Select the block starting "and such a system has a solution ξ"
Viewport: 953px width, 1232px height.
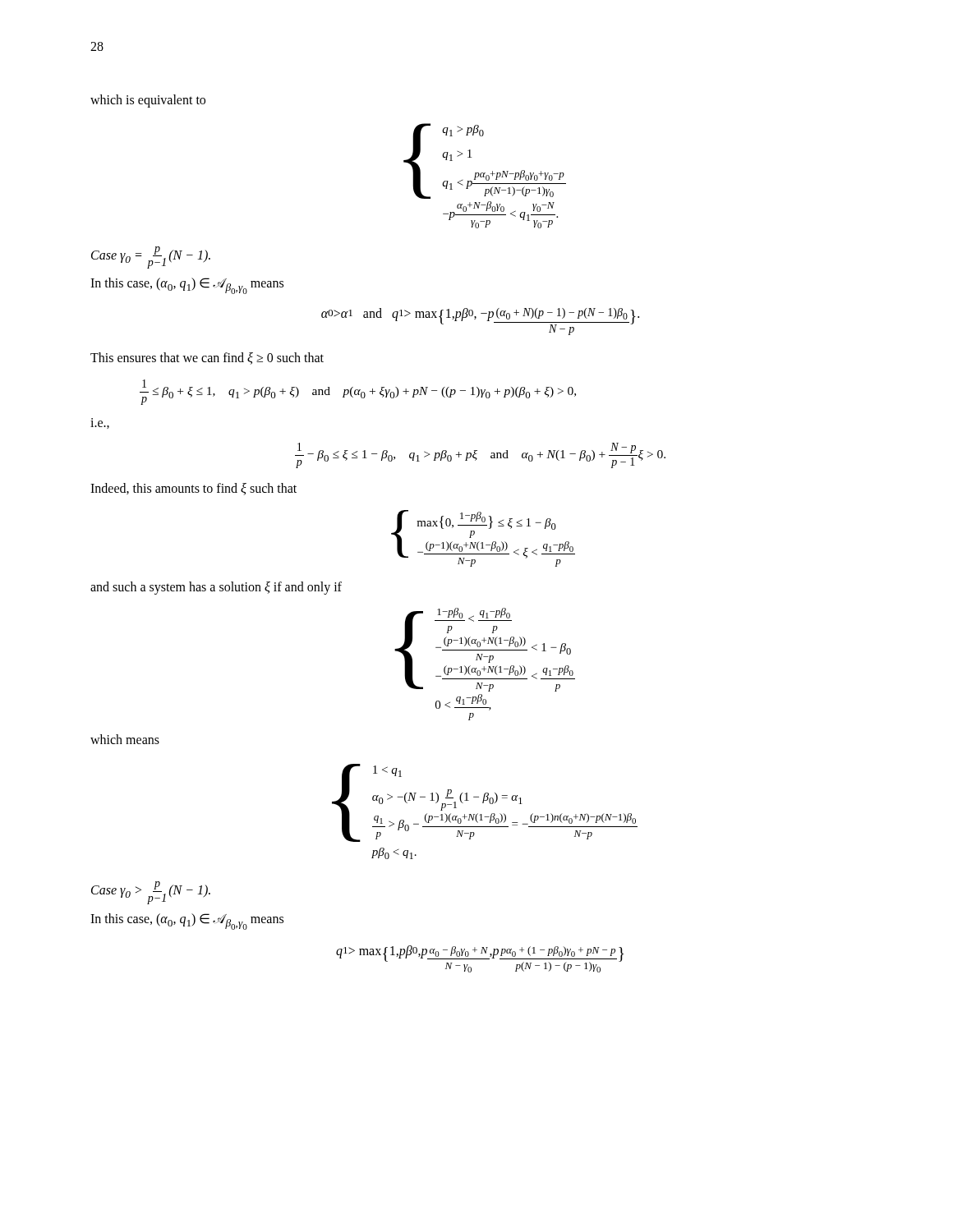click(216, 587)
